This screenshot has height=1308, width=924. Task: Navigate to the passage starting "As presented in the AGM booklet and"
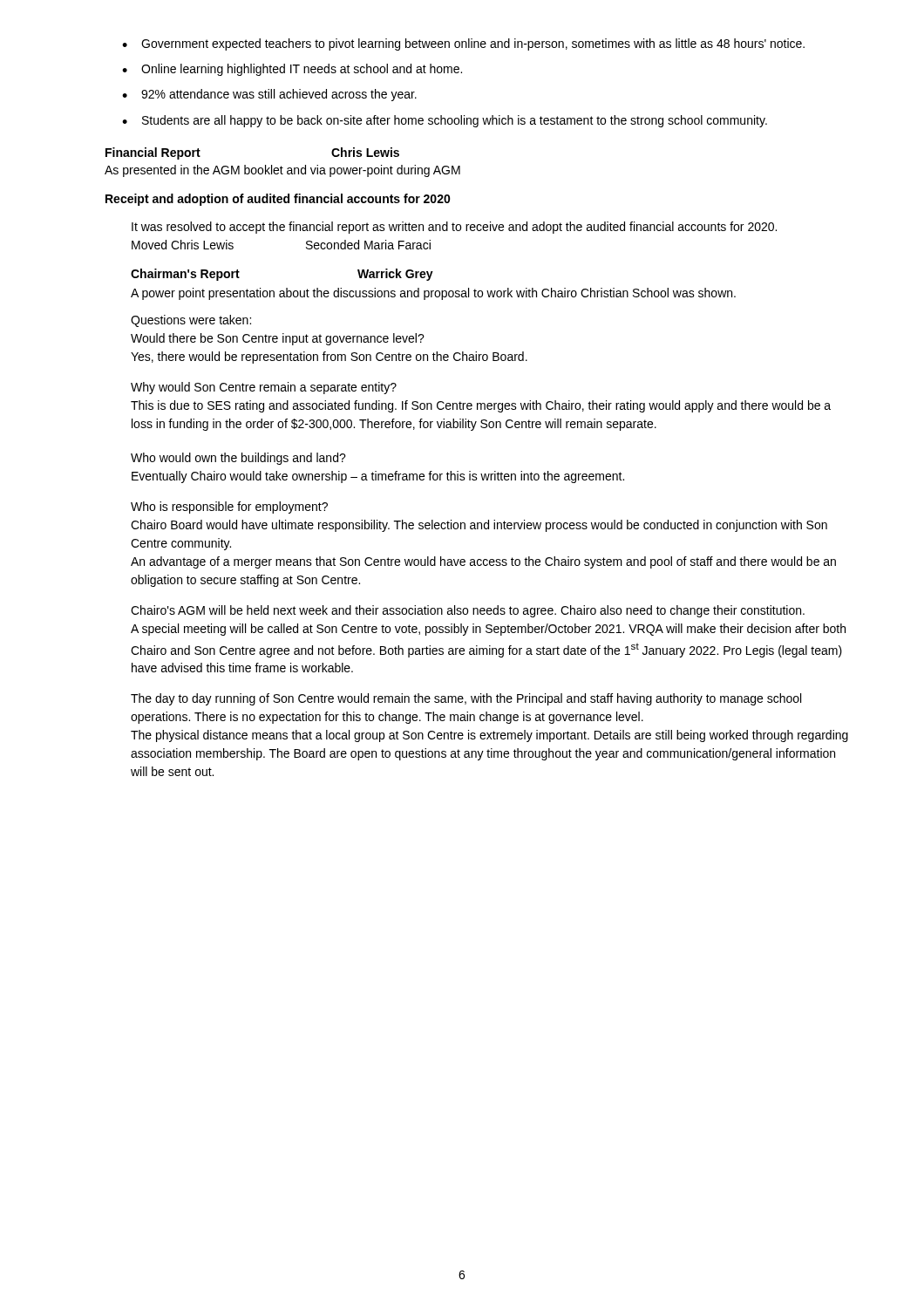coord(283,170)
